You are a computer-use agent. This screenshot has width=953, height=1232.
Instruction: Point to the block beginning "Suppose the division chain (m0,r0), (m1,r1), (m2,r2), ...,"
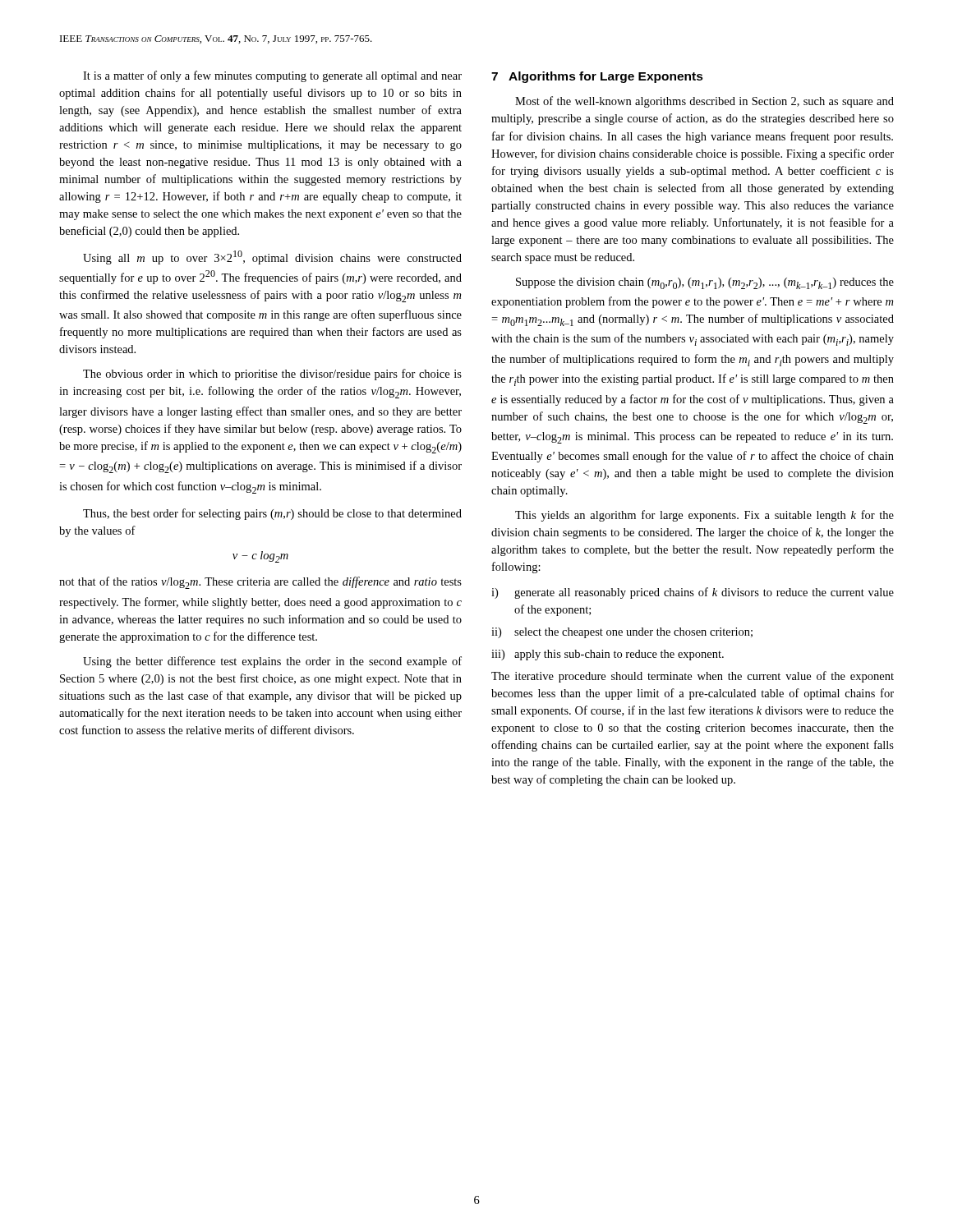point(693,386)
